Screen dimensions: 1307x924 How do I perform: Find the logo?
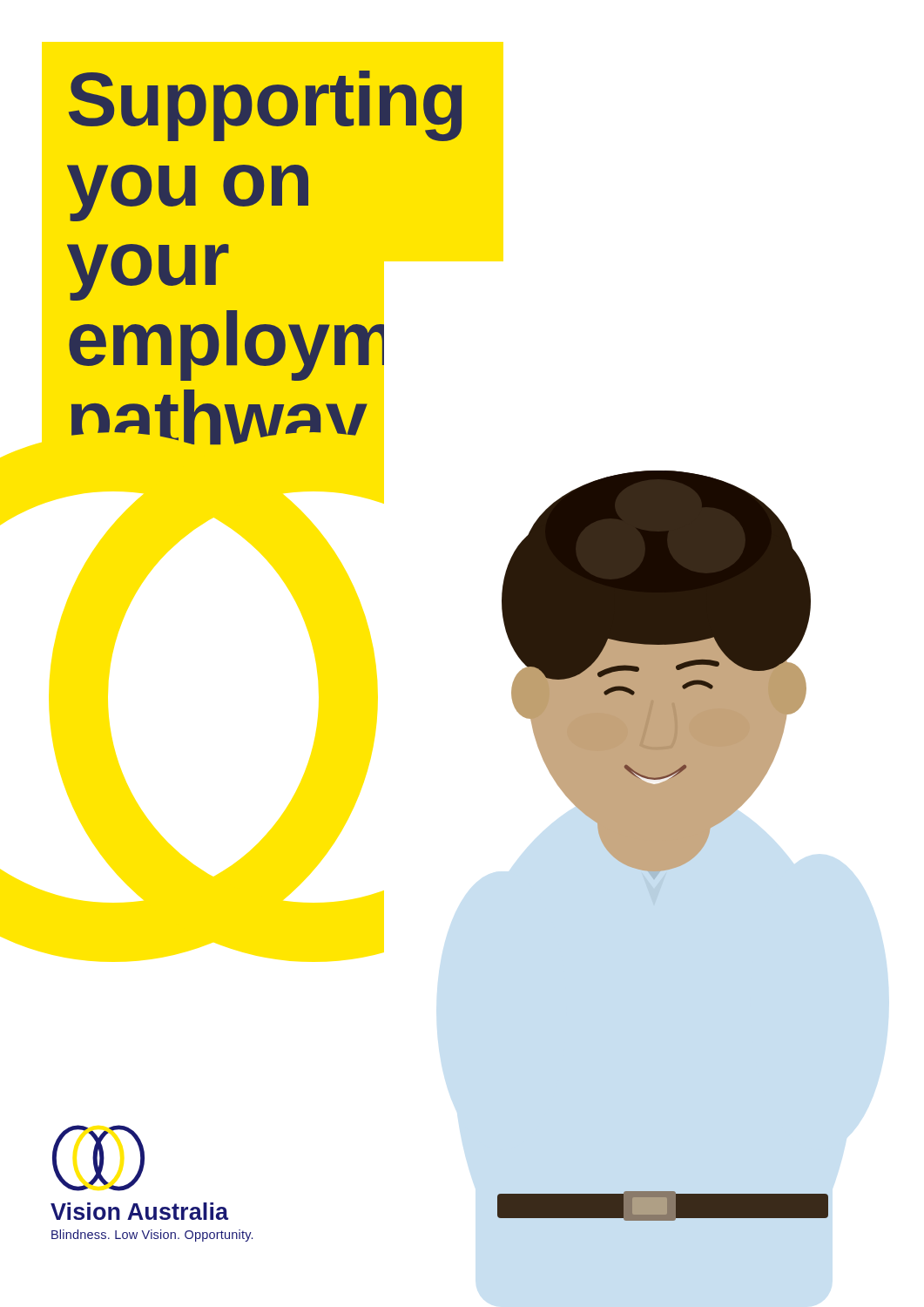click(x=152, y=1183)
